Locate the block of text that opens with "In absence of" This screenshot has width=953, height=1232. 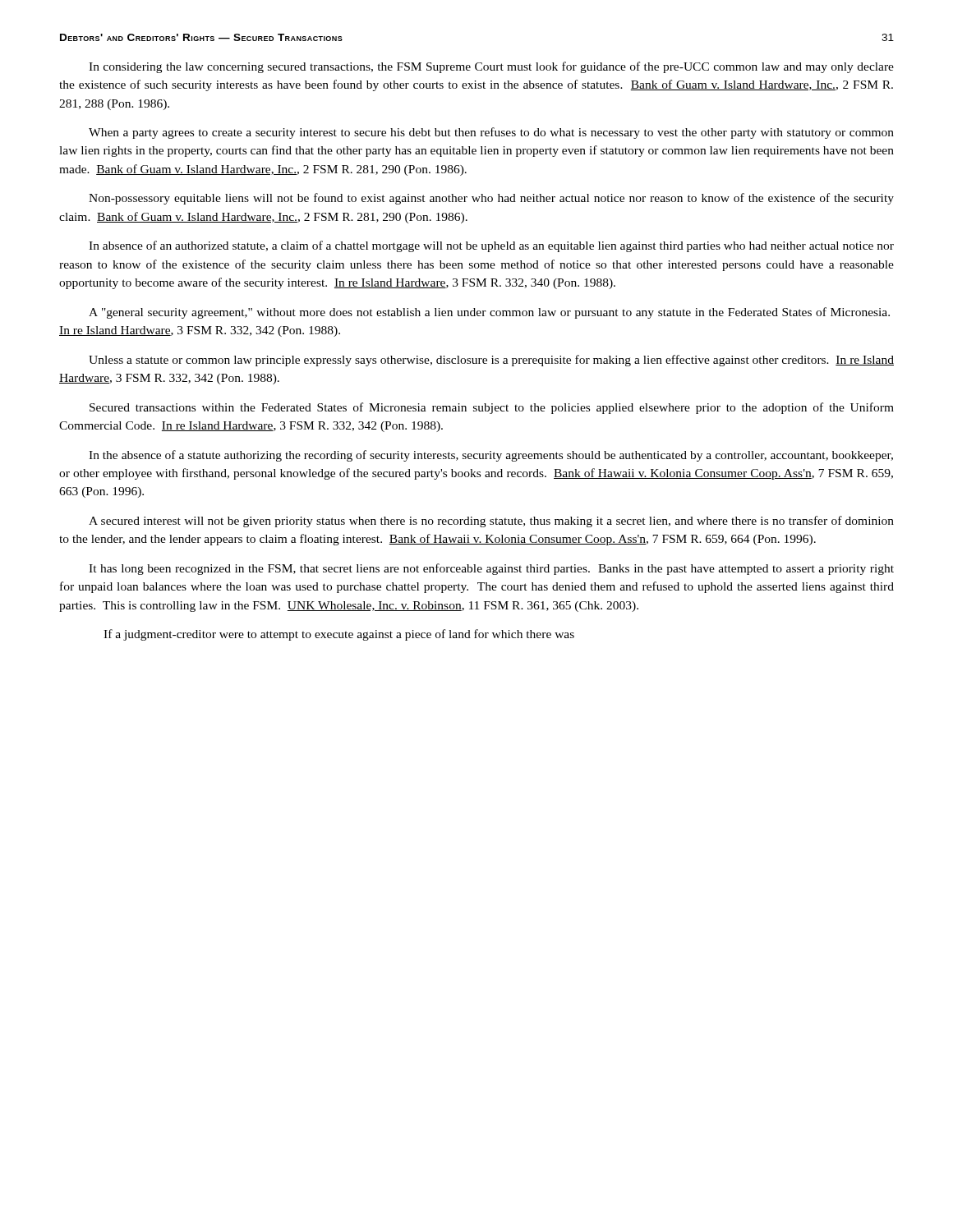tap(476, 264)
